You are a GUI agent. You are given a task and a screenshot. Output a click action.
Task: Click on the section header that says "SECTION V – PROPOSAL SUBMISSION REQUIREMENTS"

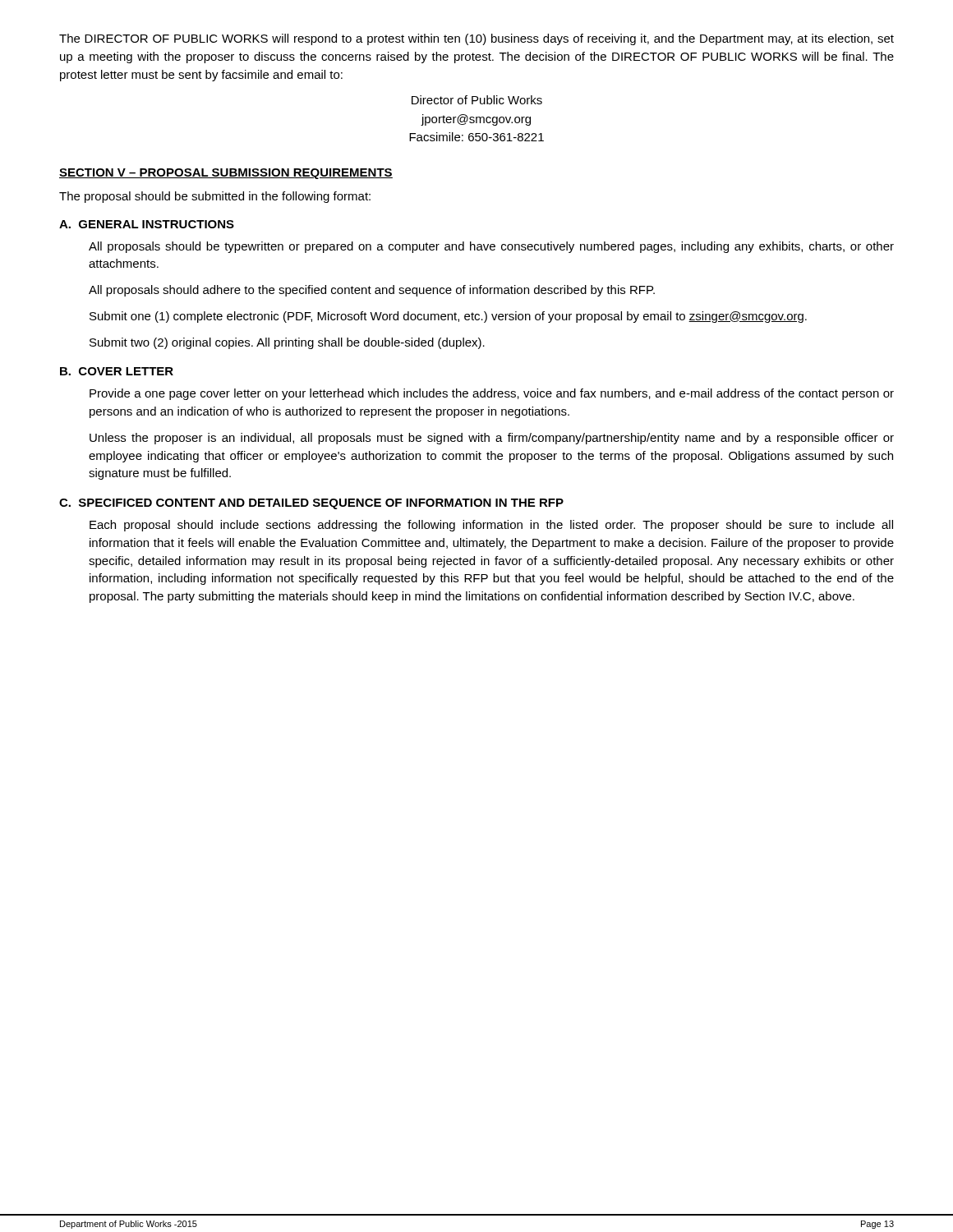(x=226, y=172)
